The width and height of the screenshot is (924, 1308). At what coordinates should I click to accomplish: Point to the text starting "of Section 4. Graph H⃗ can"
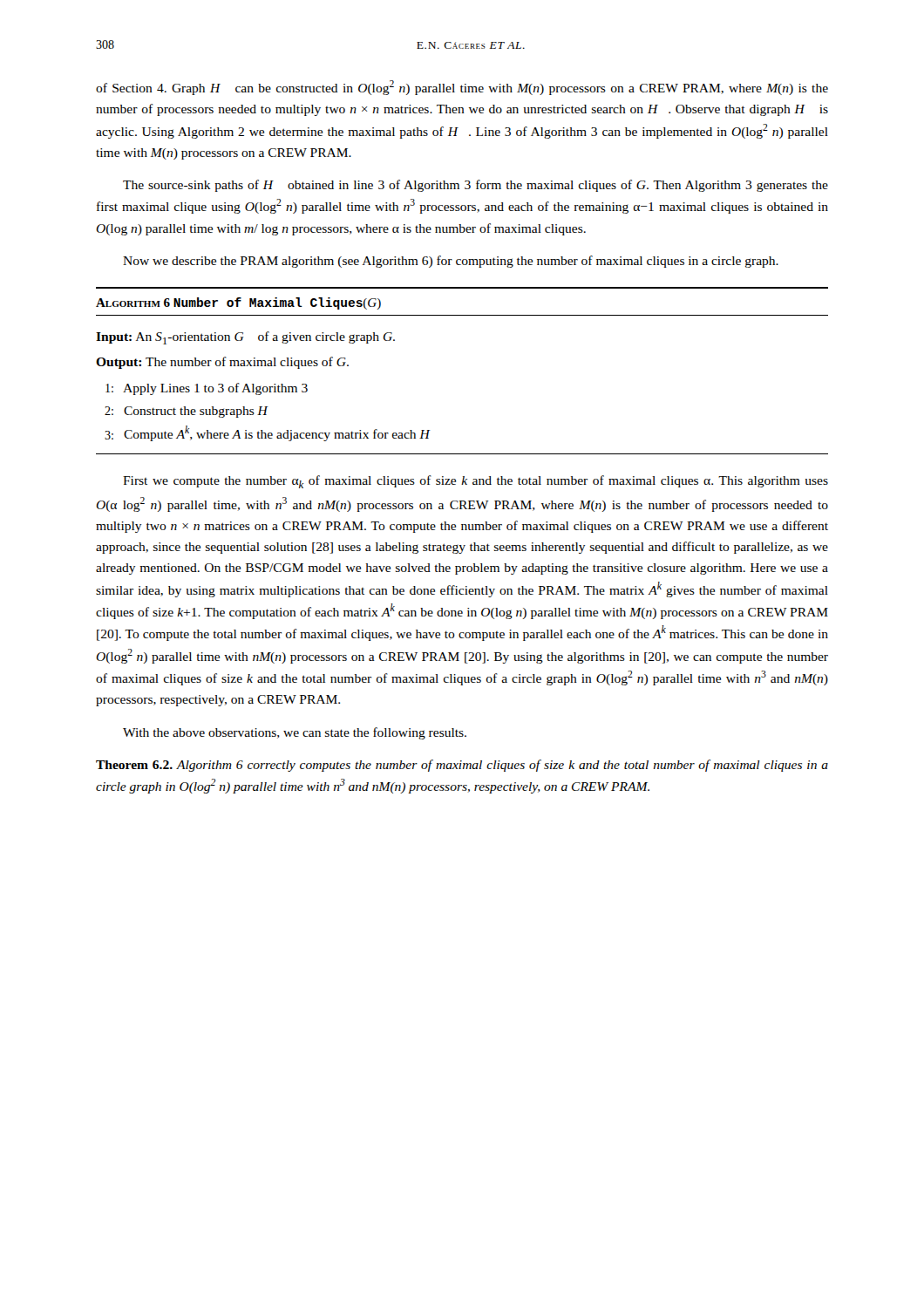(x=462, y=120)
